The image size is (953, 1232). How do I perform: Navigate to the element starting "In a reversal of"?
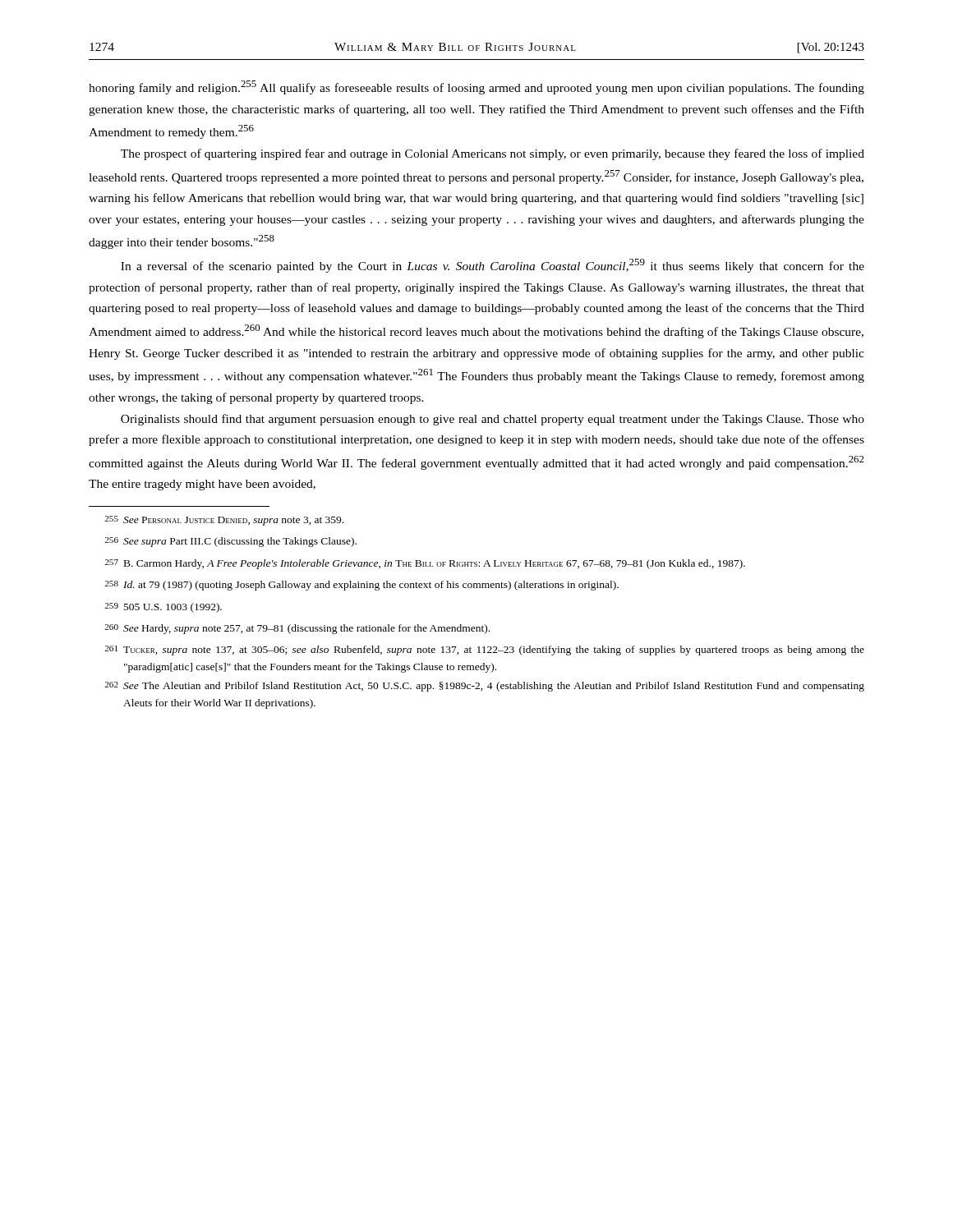click(x=476, y=330)
